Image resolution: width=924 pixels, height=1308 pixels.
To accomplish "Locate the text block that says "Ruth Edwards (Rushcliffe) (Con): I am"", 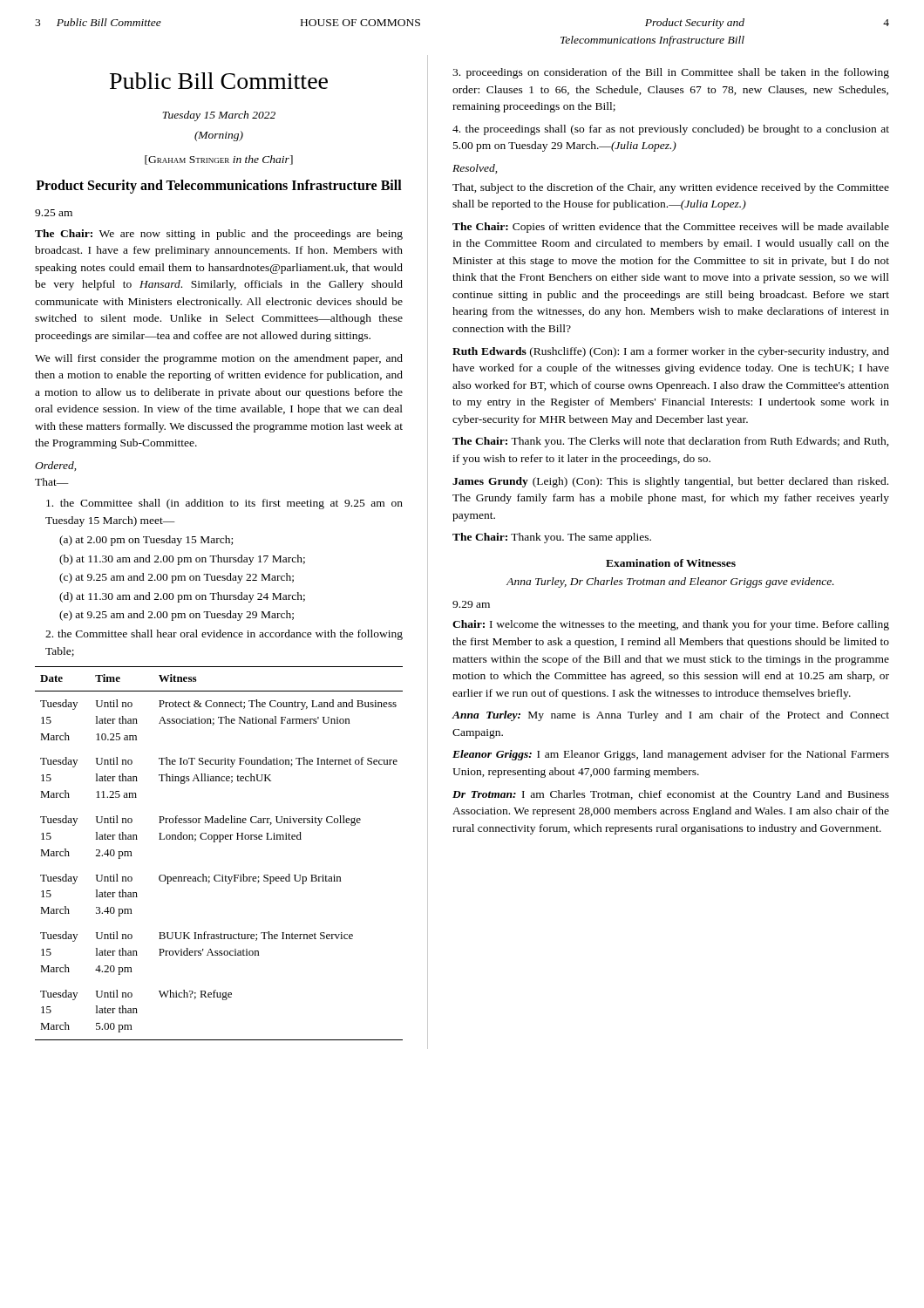I will coord(671,385).
